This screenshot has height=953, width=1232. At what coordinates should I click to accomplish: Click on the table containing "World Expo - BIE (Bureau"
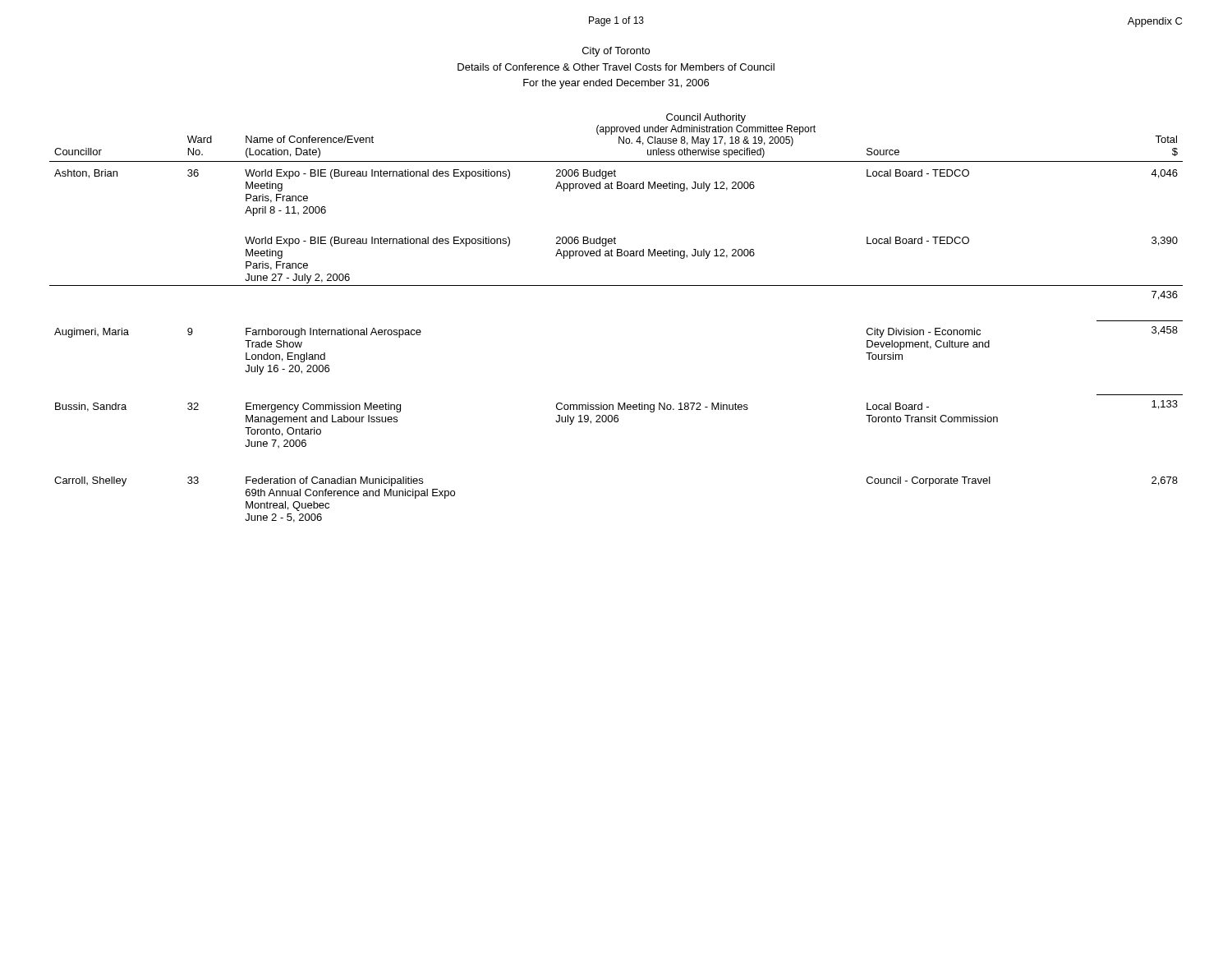point(616,317)
